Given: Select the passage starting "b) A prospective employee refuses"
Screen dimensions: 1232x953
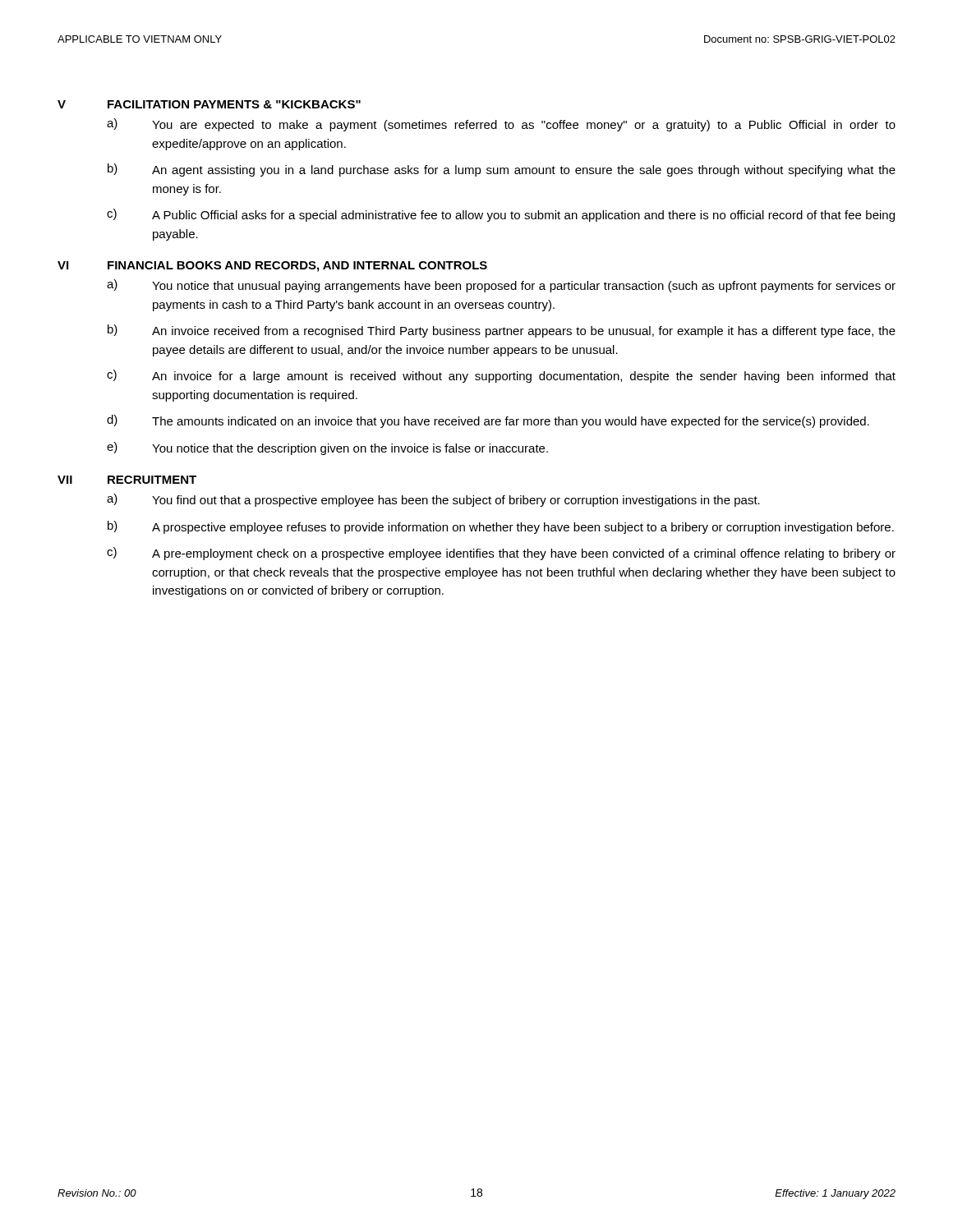Looking at the screenshot, I should tap(501, 527).
